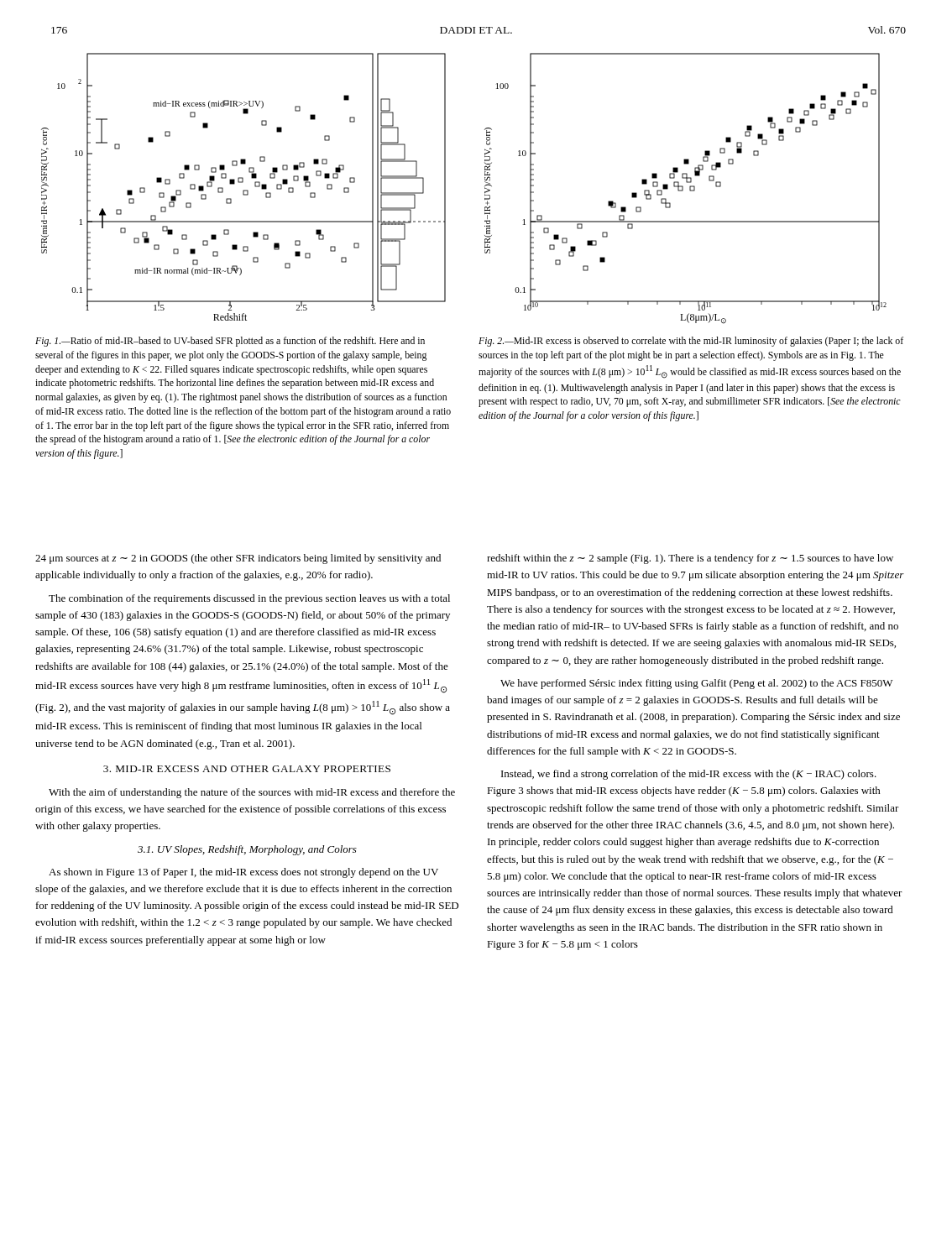
Task: Locate the section header that opens with "3.1. UV Slopes, Redshift,"
Action: coord(247,849)
